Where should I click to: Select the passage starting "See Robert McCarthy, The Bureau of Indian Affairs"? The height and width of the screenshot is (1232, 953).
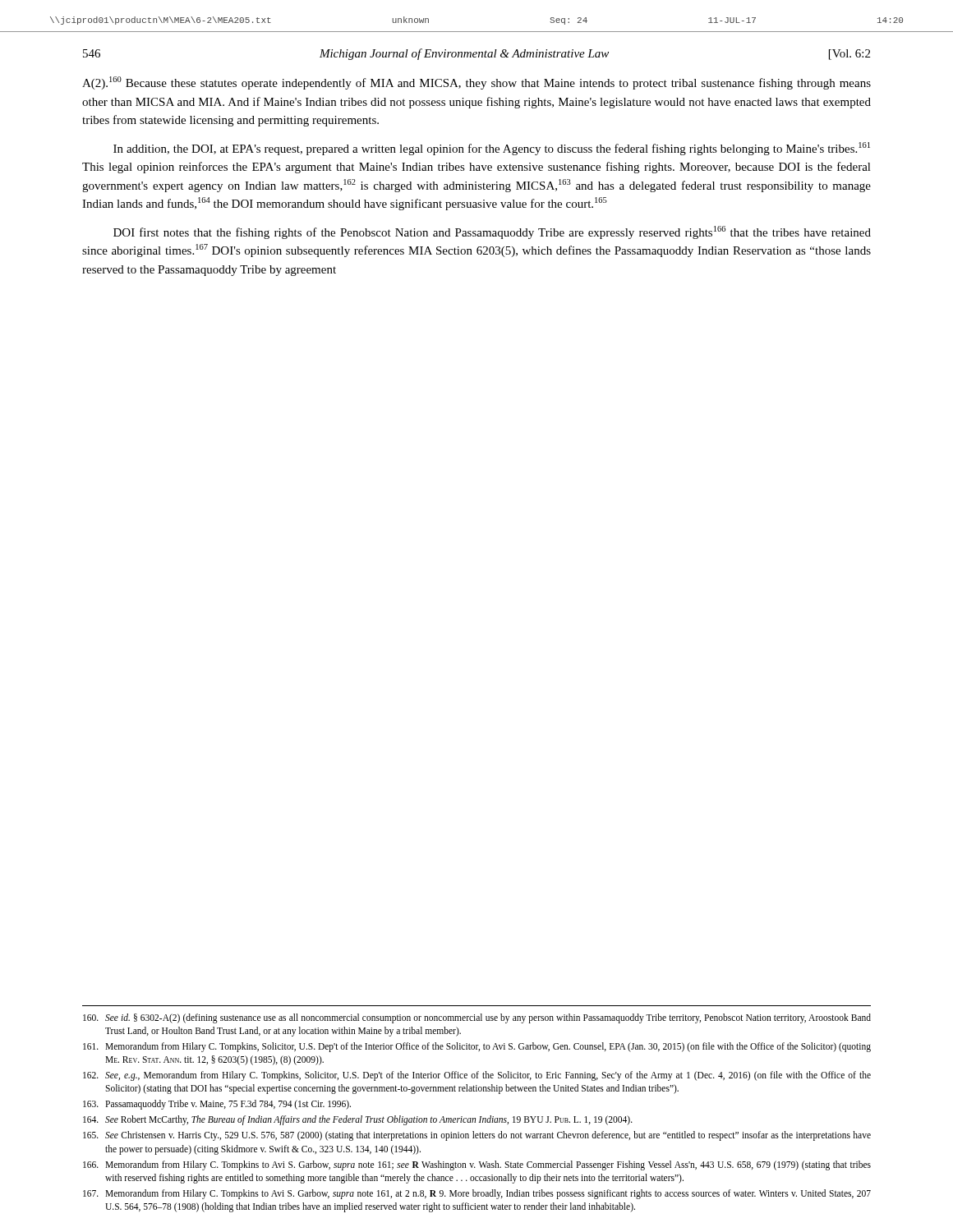pyautogui.click(x=476, y=1120)
